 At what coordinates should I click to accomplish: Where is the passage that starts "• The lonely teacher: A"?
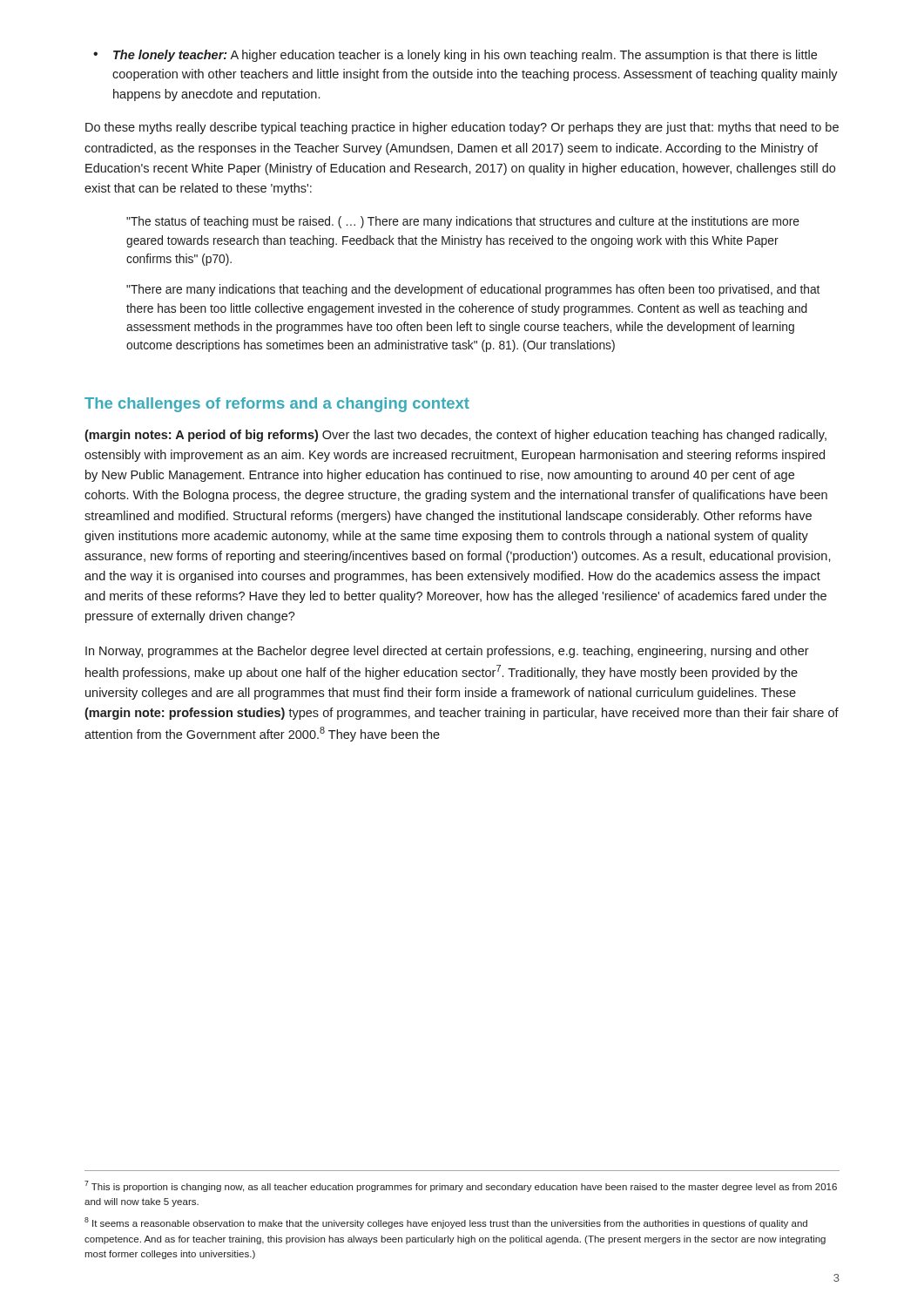tap(466, 75)
